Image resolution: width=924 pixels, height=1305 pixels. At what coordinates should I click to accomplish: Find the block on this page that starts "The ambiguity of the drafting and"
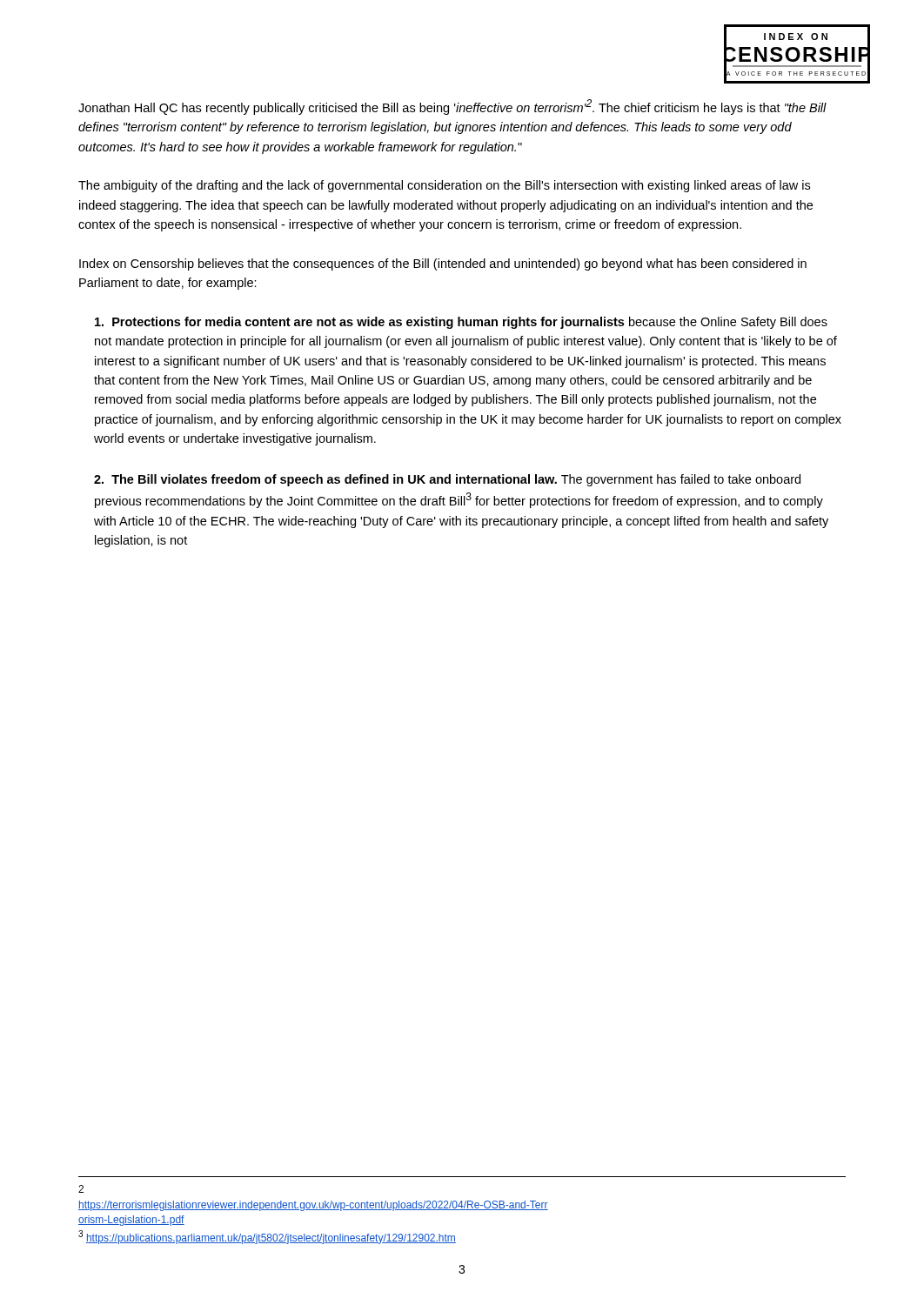(x=446, y=205)
